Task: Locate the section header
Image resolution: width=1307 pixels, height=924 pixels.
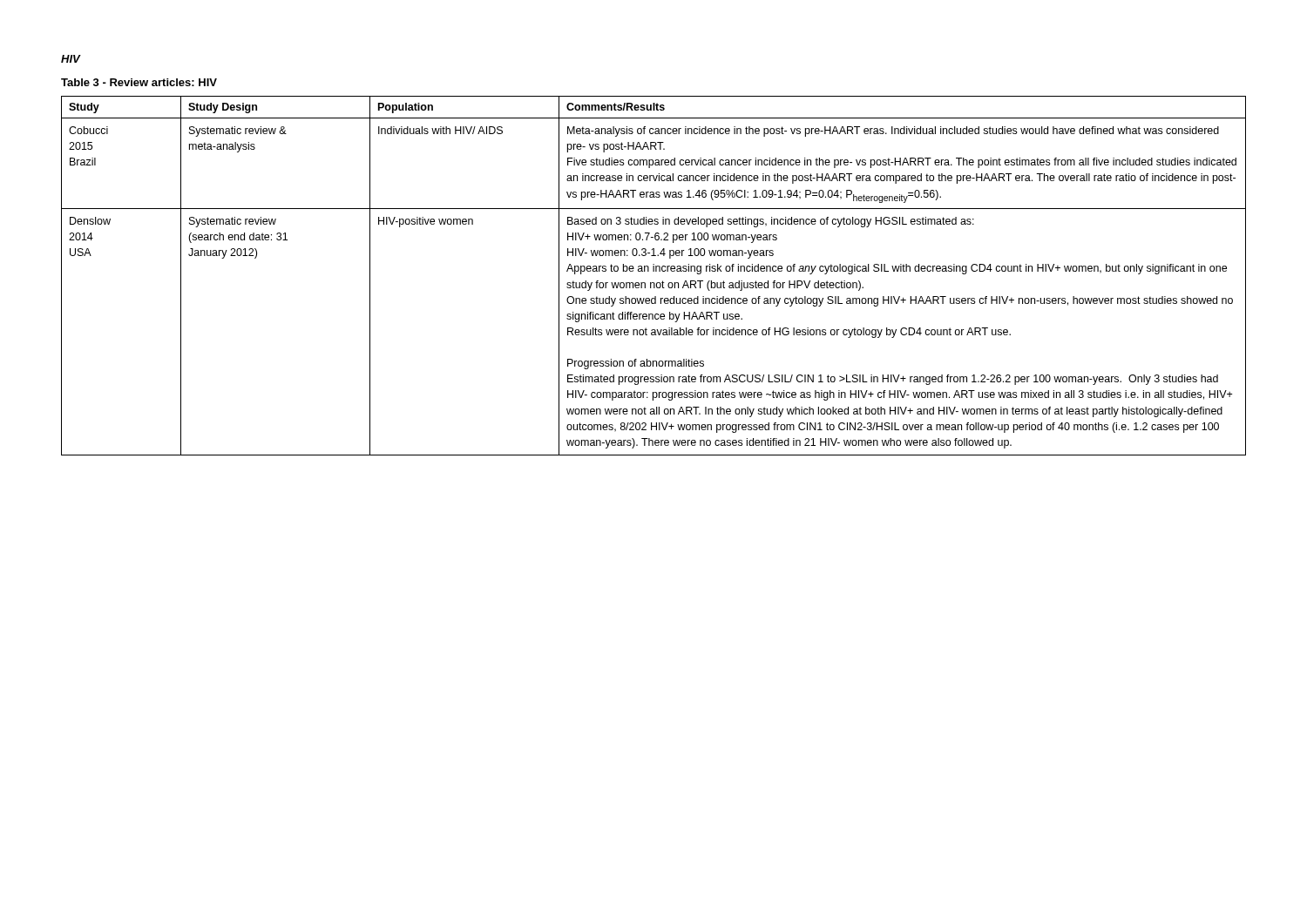Action: 70,59
